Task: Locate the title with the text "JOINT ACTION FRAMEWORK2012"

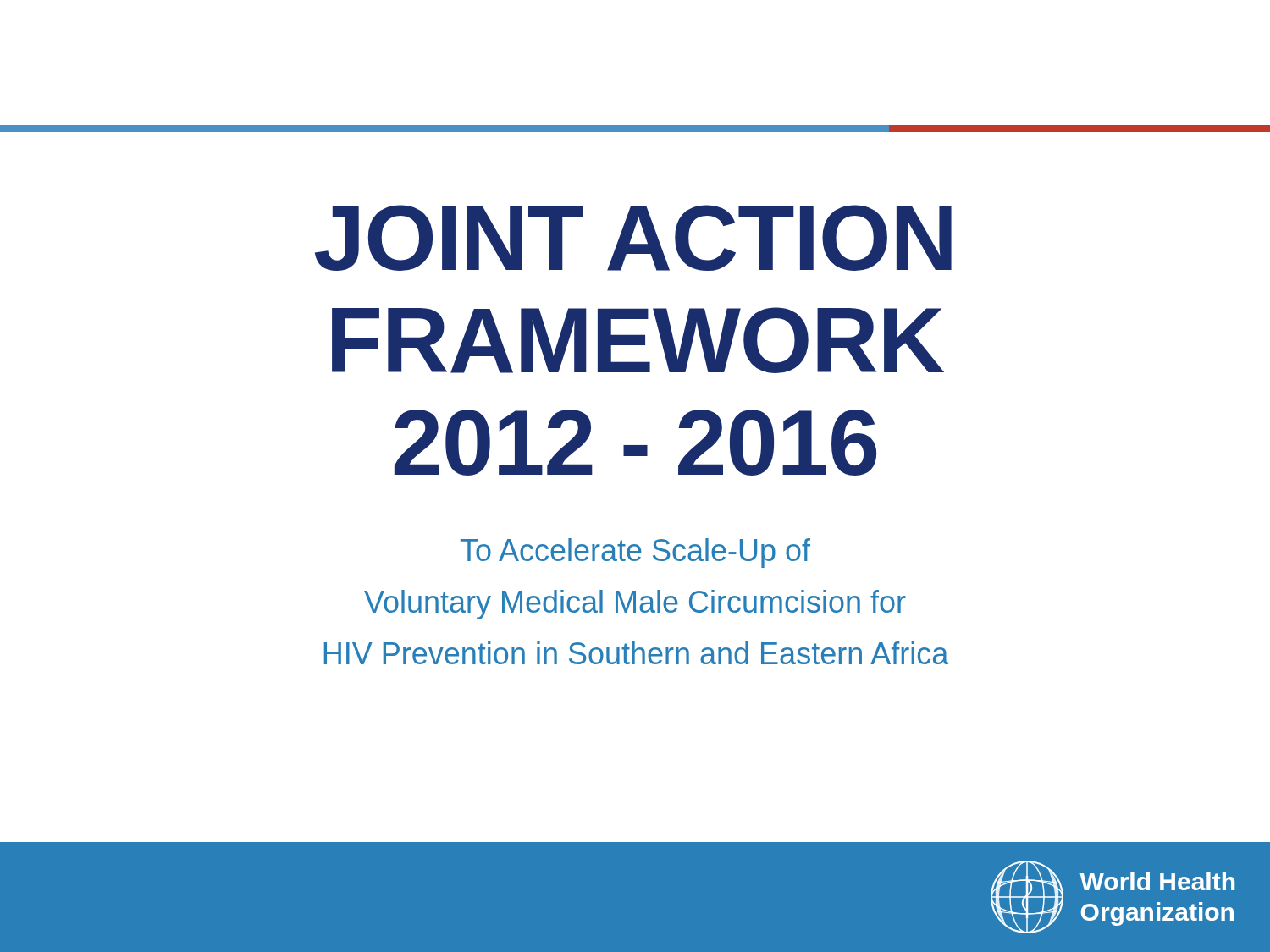Action: pyautogui.click(x=635, y=340)
